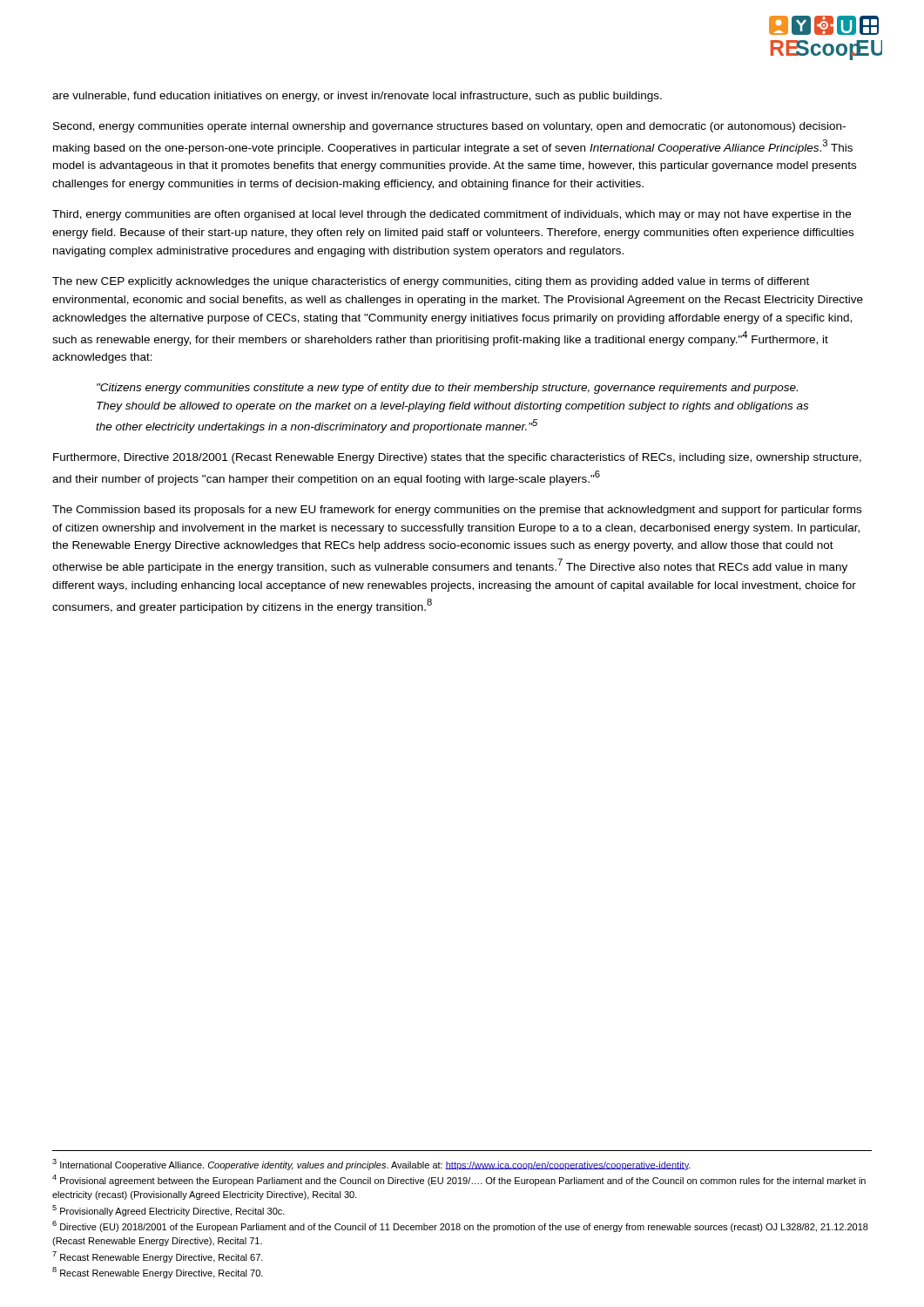Find the passage starting "7 Recast Renewable Energy Directive, Recital 67."
Viewport: 924px width, 1307px height.
158,1256
